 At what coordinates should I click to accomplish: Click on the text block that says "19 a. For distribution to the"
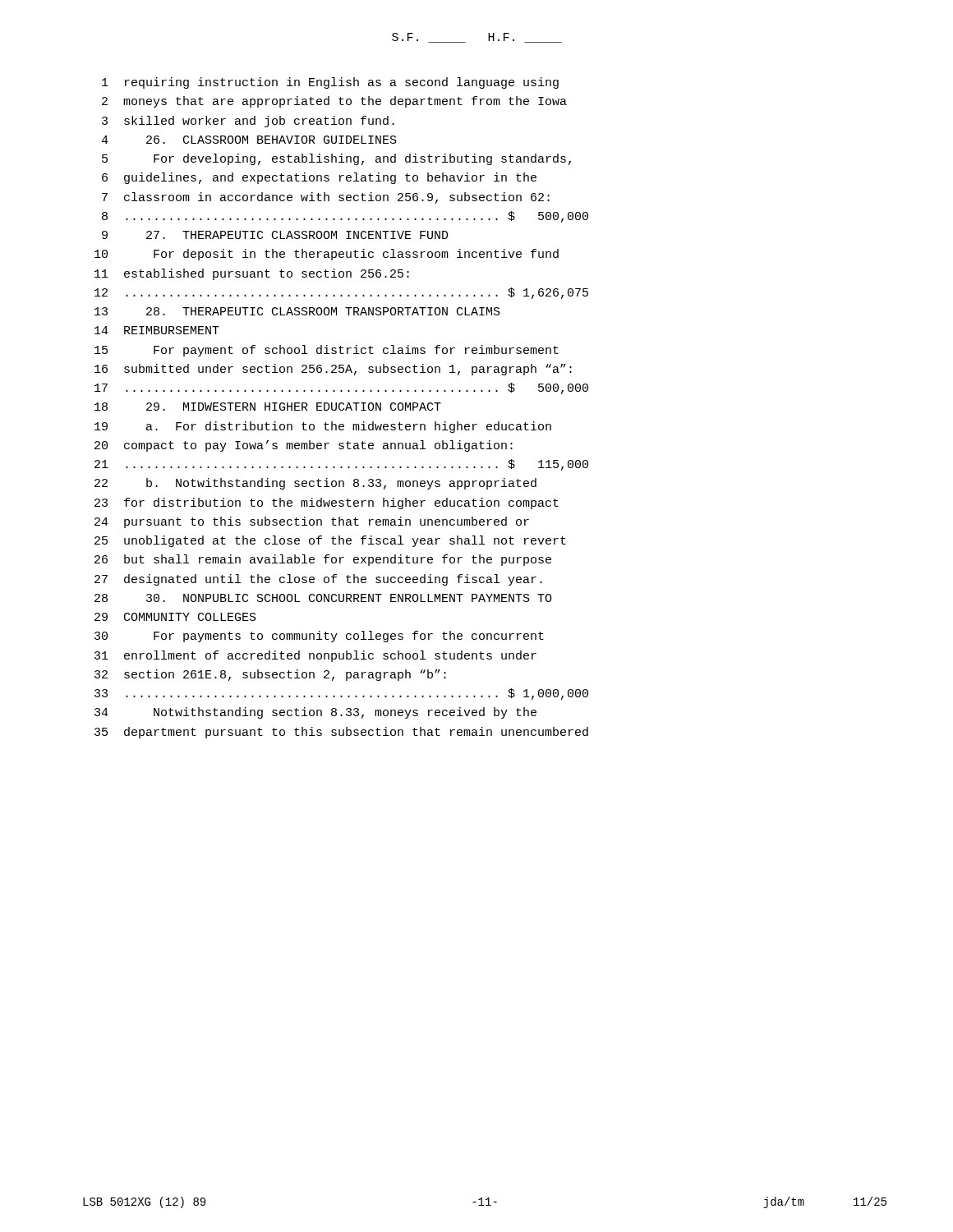[485, 437]
